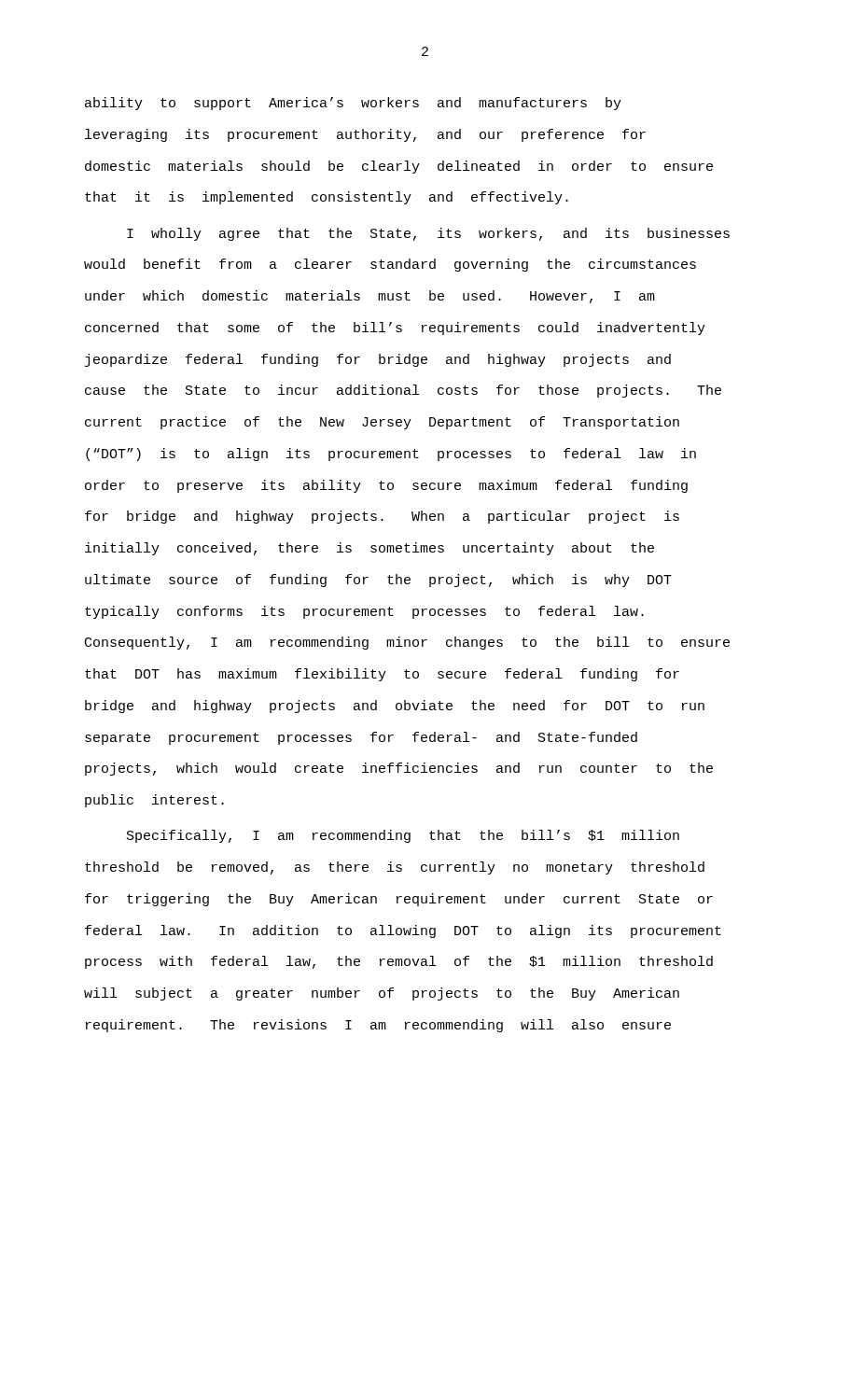
Task: Find the block on this page that starts "Specifically, I am recommending that the bill’s"
Action: pyautogui.click(x=403, y=837)
